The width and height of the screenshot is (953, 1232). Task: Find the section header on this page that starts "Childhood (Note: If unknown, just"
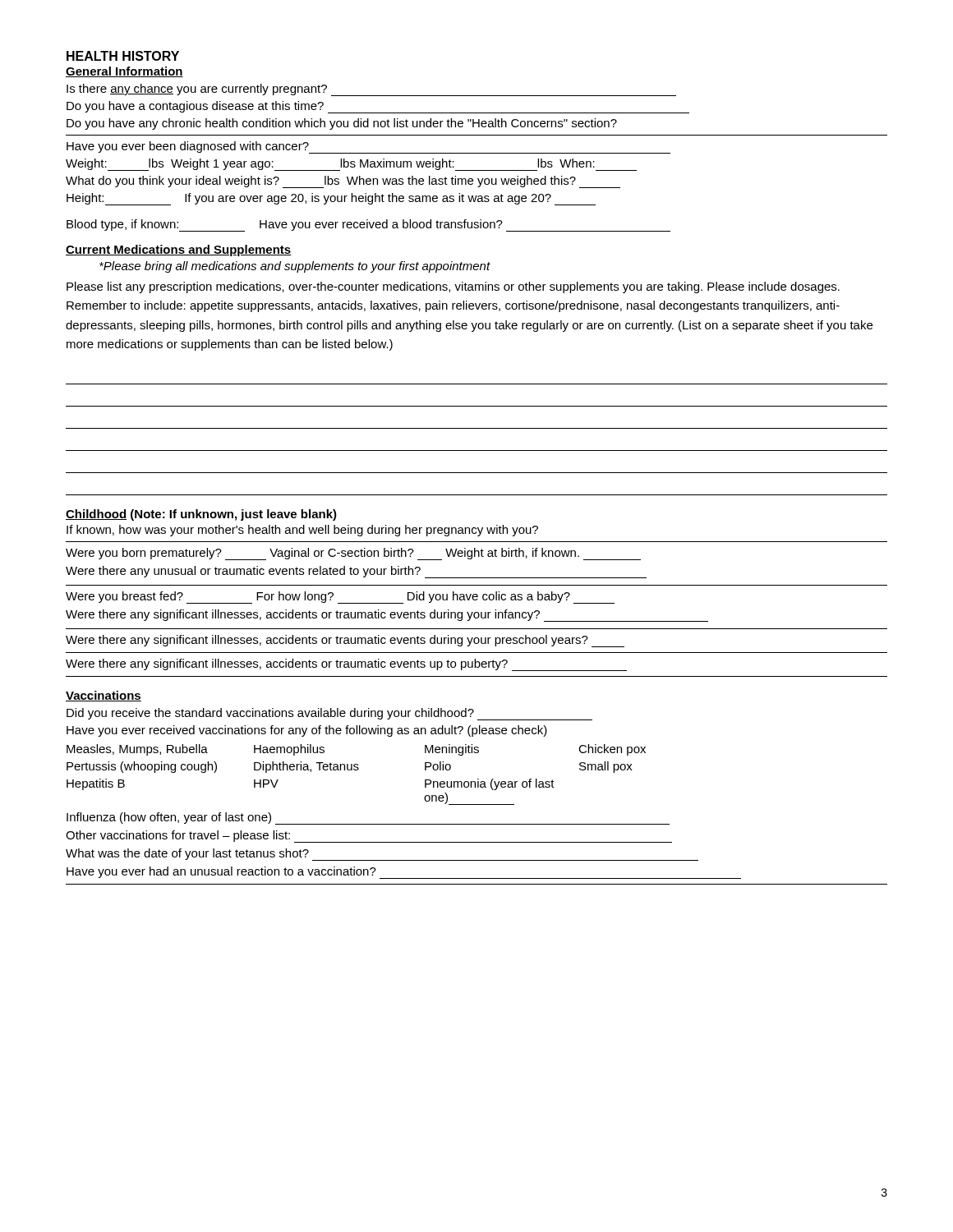click(201, 514)
